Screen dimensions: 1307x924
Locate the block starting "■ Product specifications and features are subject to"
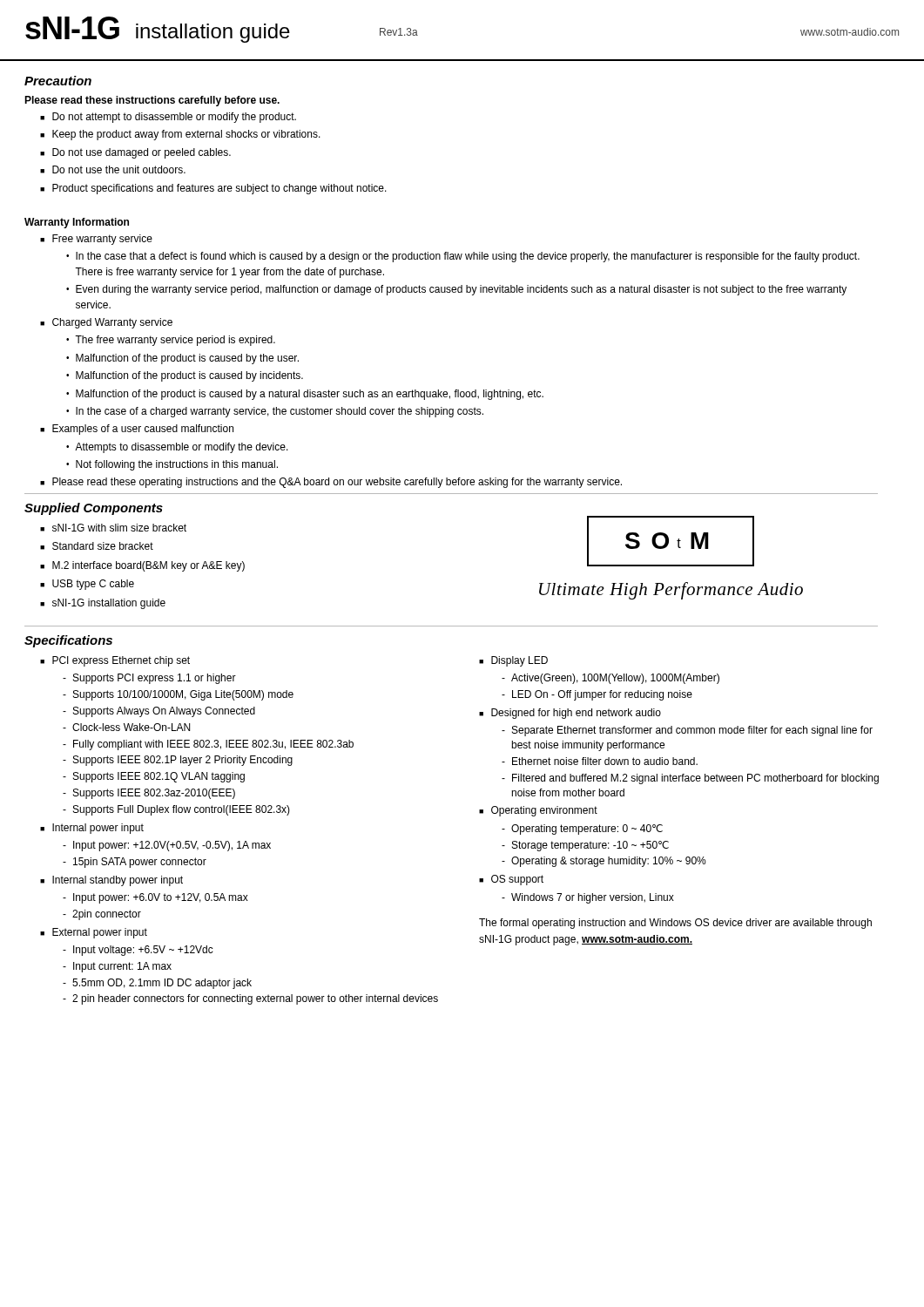(x=214, y=188)
